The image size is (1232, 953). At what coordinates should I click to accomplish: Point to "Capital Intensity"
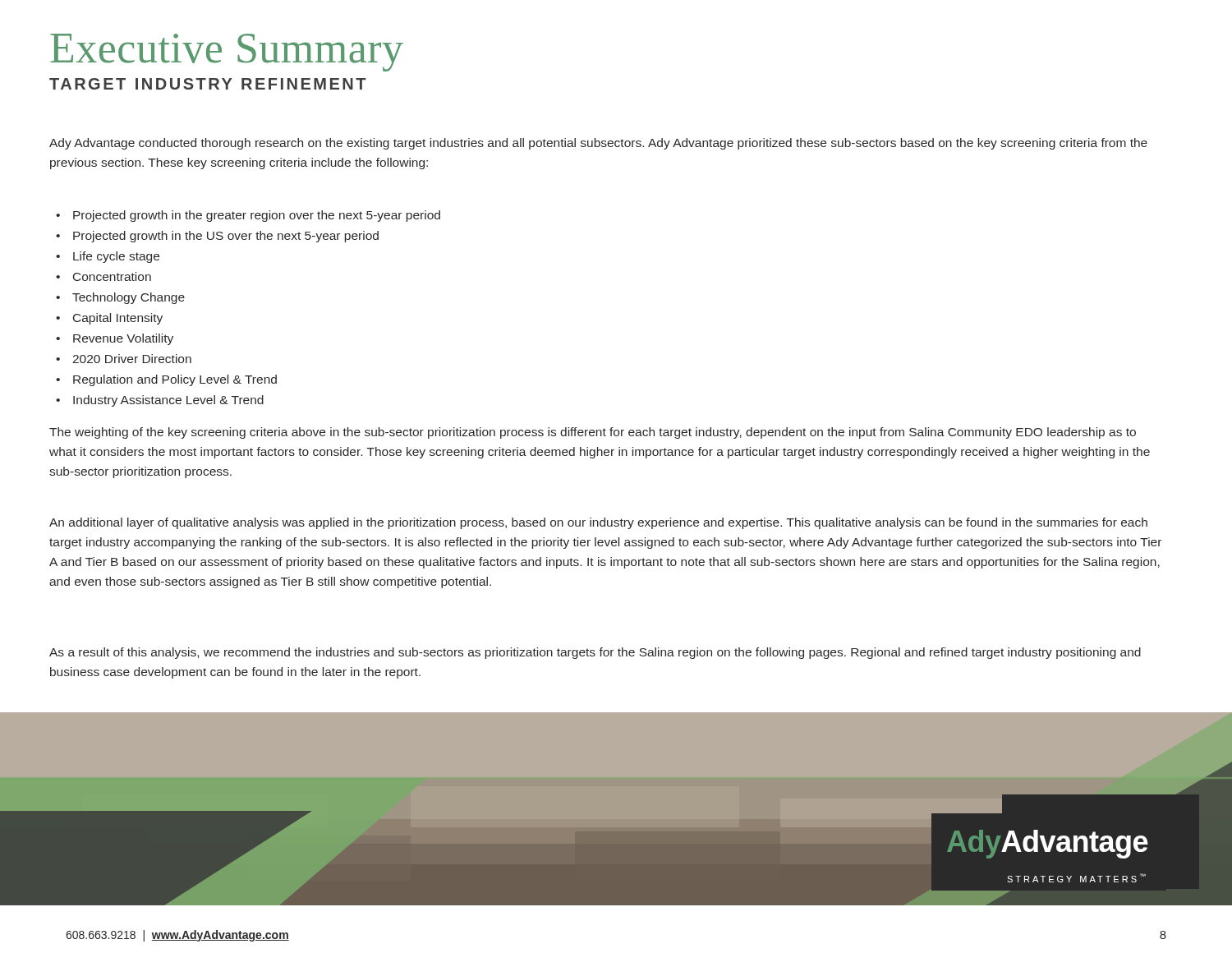coord(109,319)
